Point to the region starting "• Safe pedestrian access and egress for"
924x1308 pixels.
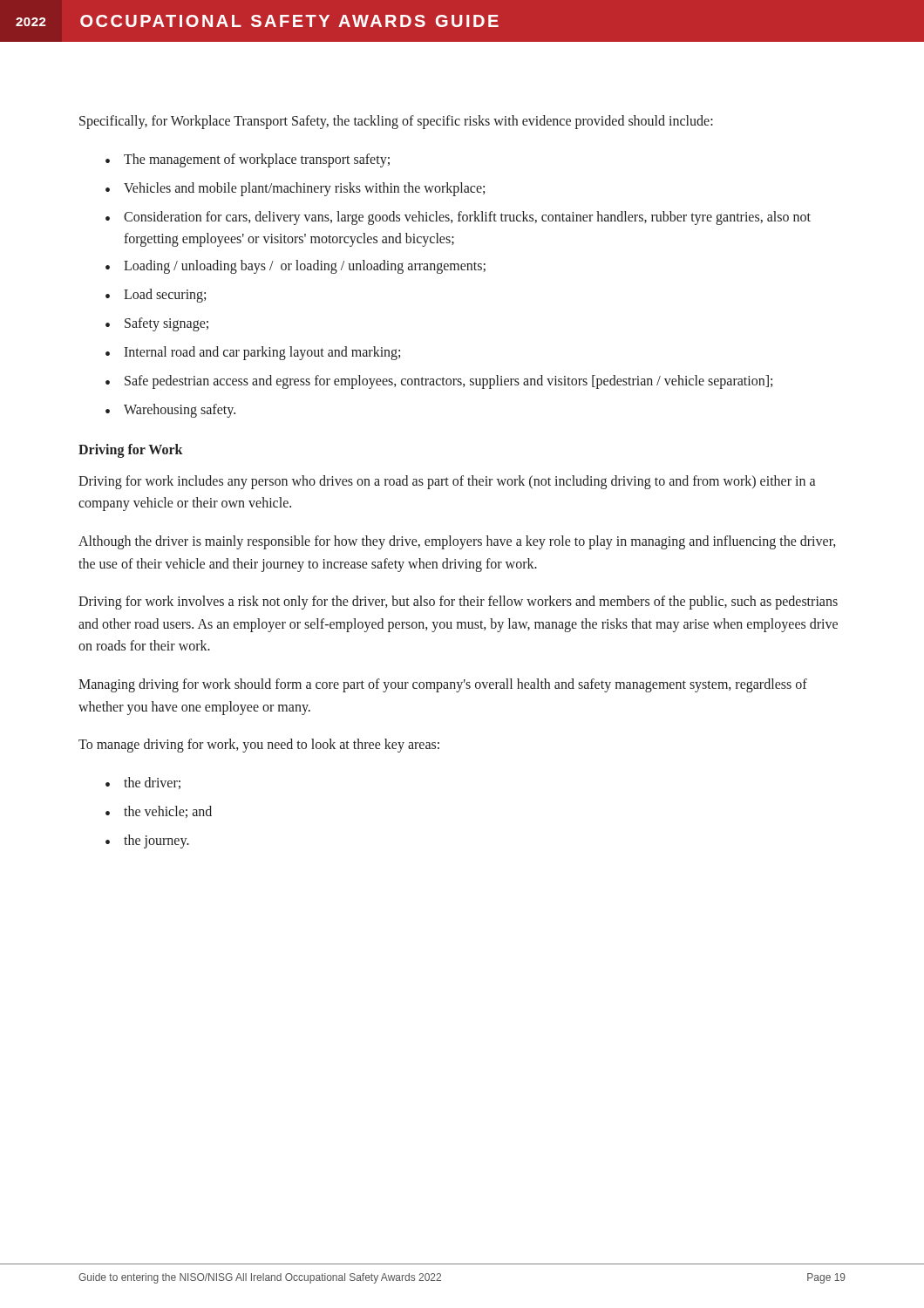(475, 382)
